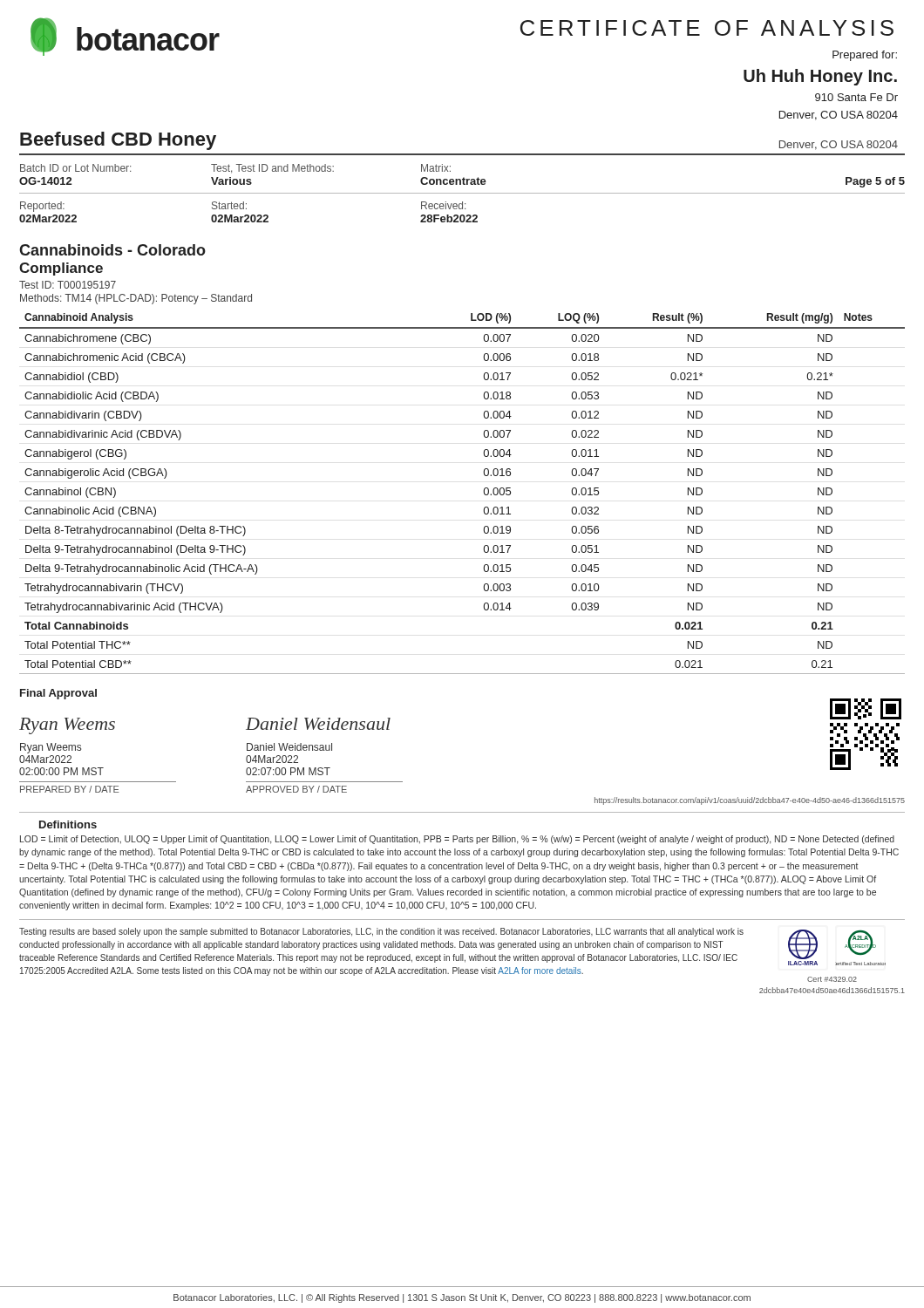
Task: Find the text block containing "Testing results are based solely"
Action: [381, 952]
